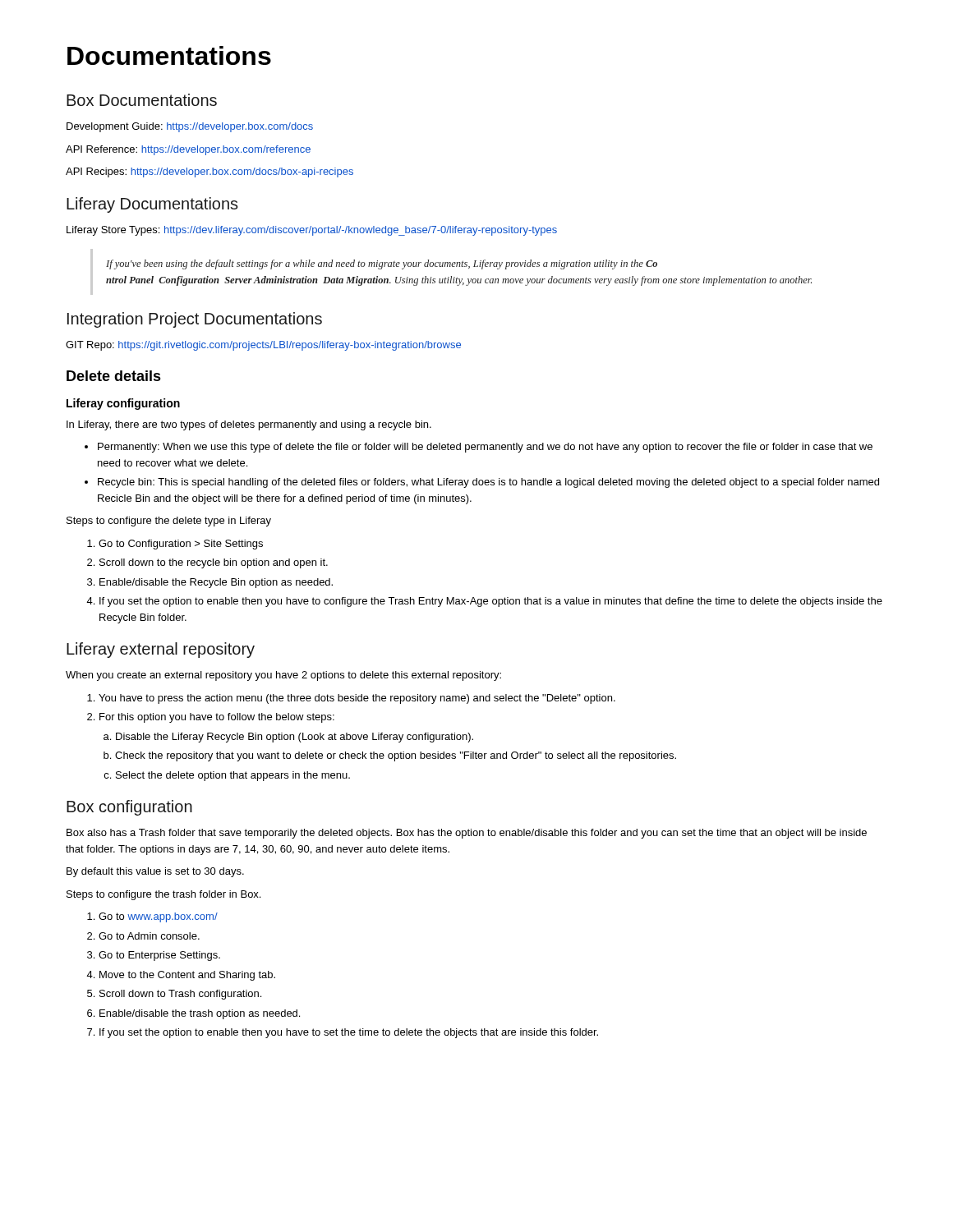Navigate to the region starting "GIT Repo: https://git.rivetlogic.com/projects/LBI/repos/liferay-box-integration/browse"

click(264, 345)
